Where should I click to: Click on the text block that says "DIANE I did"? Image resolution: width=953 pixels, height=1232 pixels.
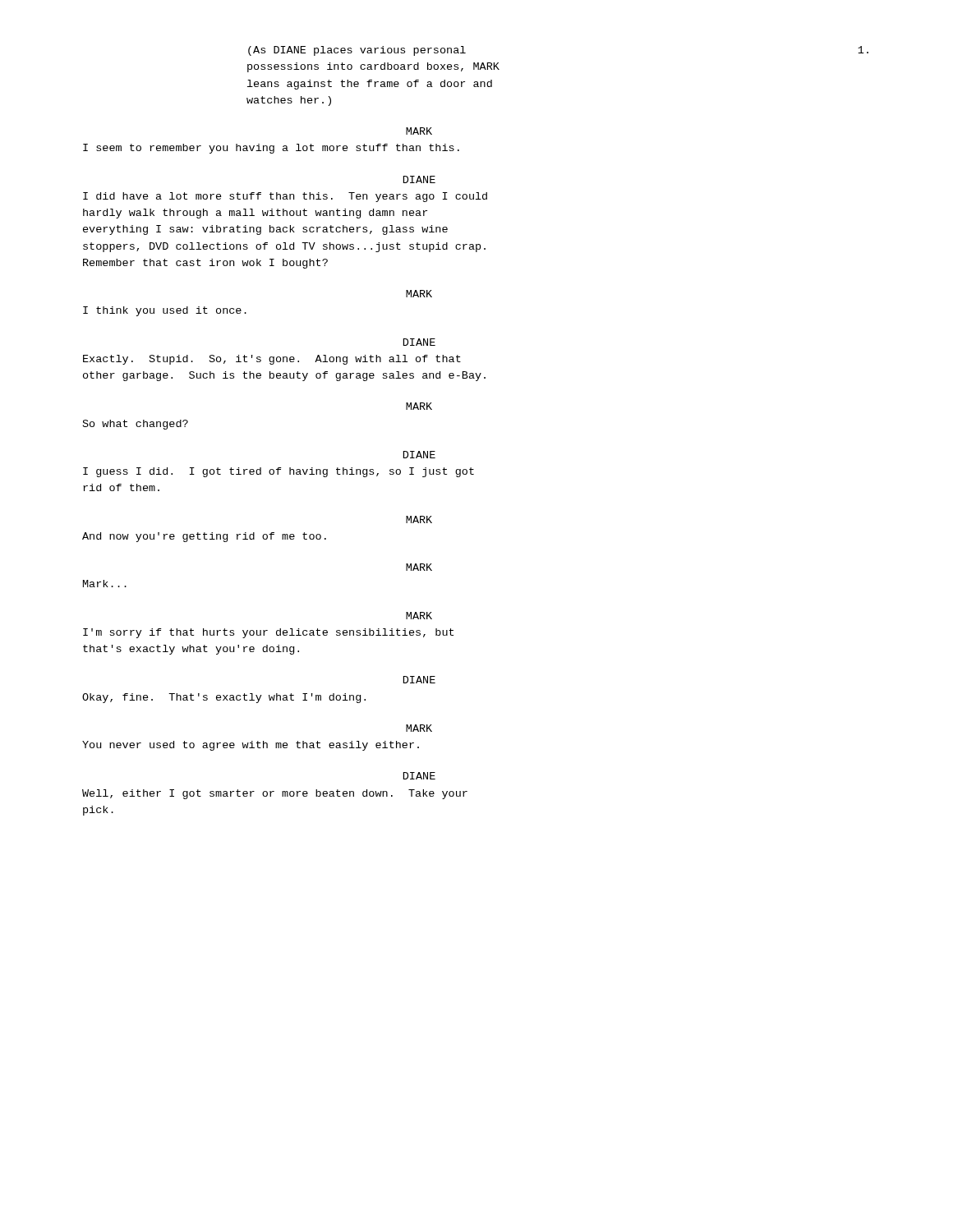click(x=419, y=222)
